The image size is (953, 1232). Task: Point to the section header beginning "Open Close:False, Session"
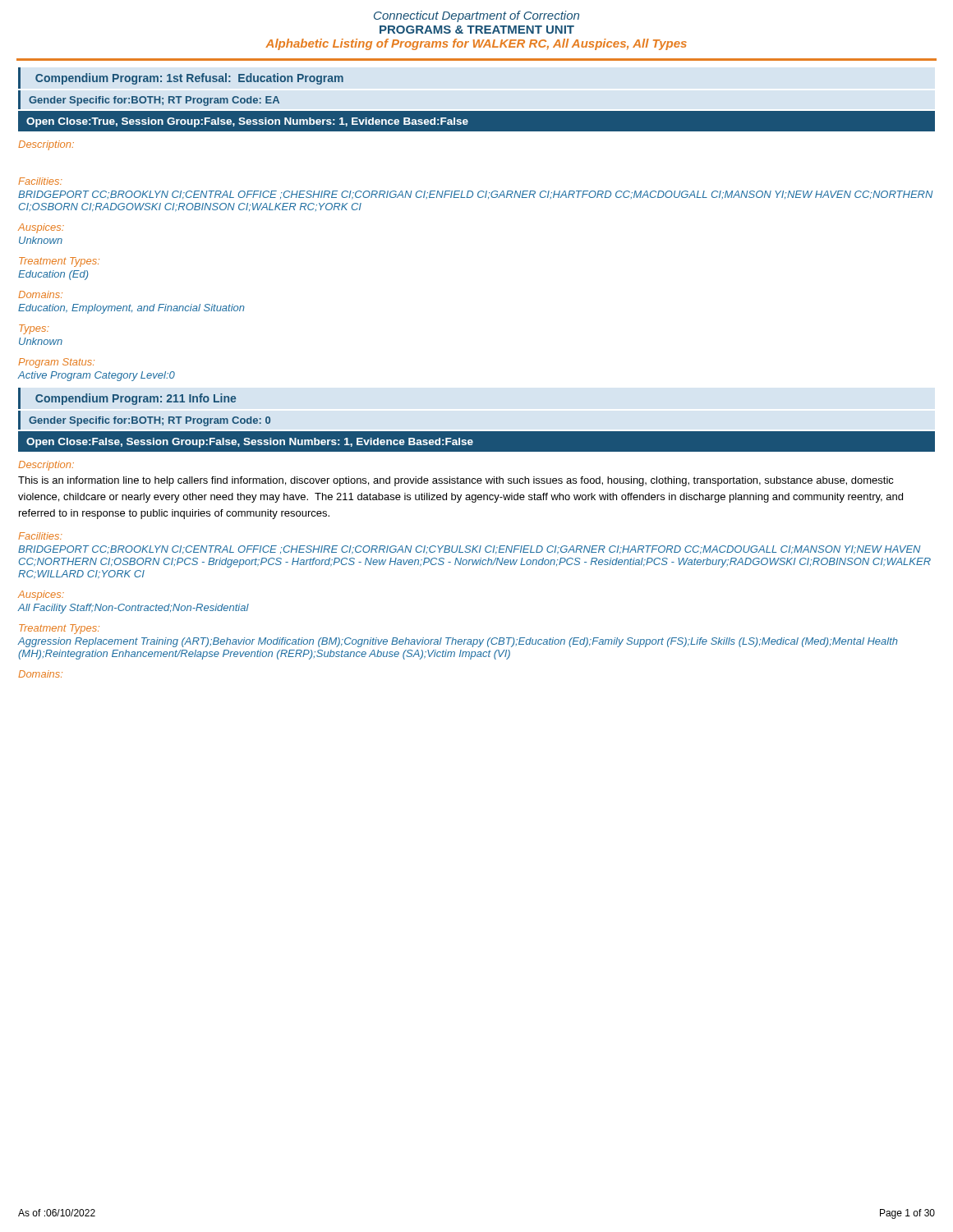[x=250, y=441]
